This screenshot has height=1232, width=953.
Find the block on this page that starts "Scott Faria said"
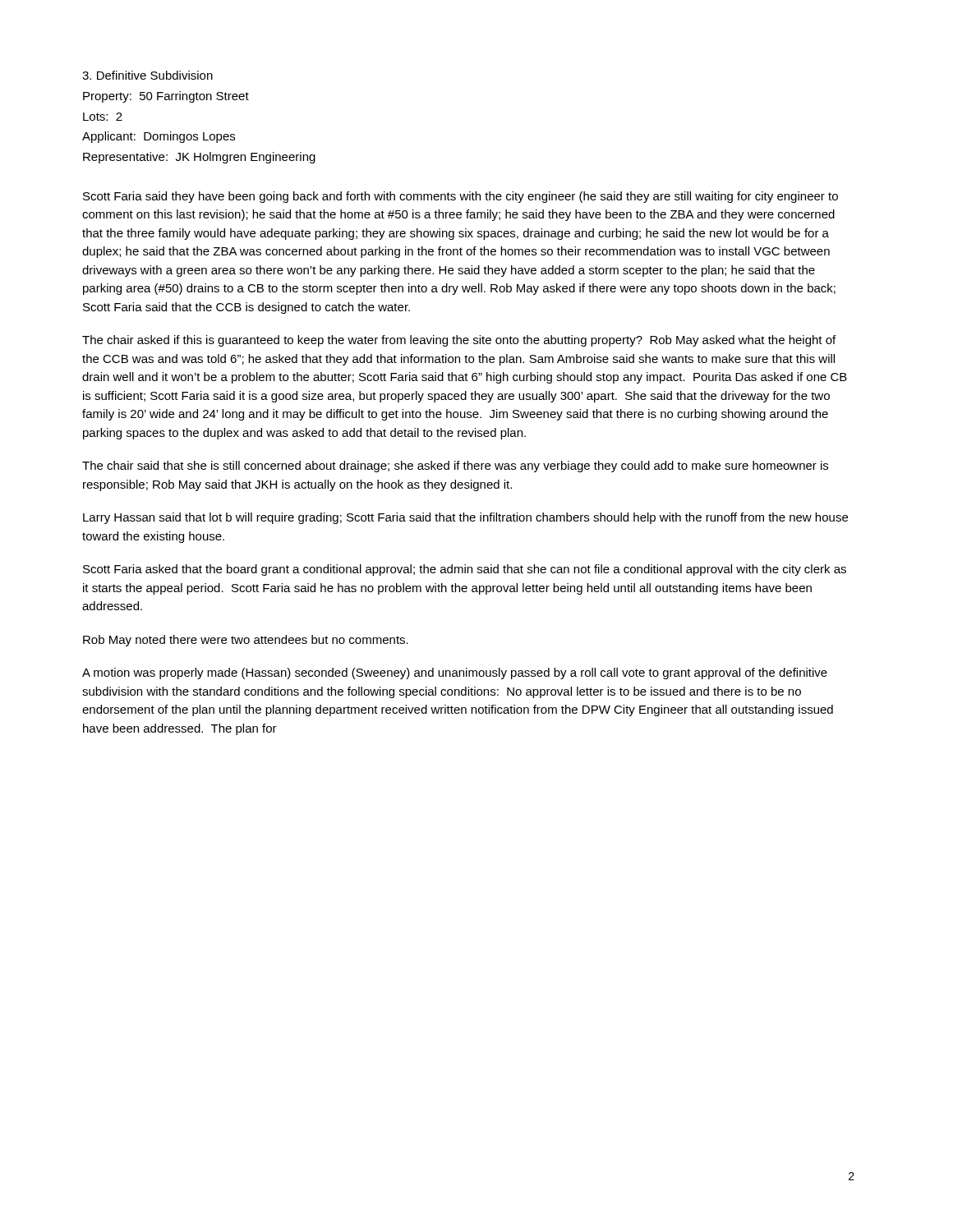tap(460, 251)
